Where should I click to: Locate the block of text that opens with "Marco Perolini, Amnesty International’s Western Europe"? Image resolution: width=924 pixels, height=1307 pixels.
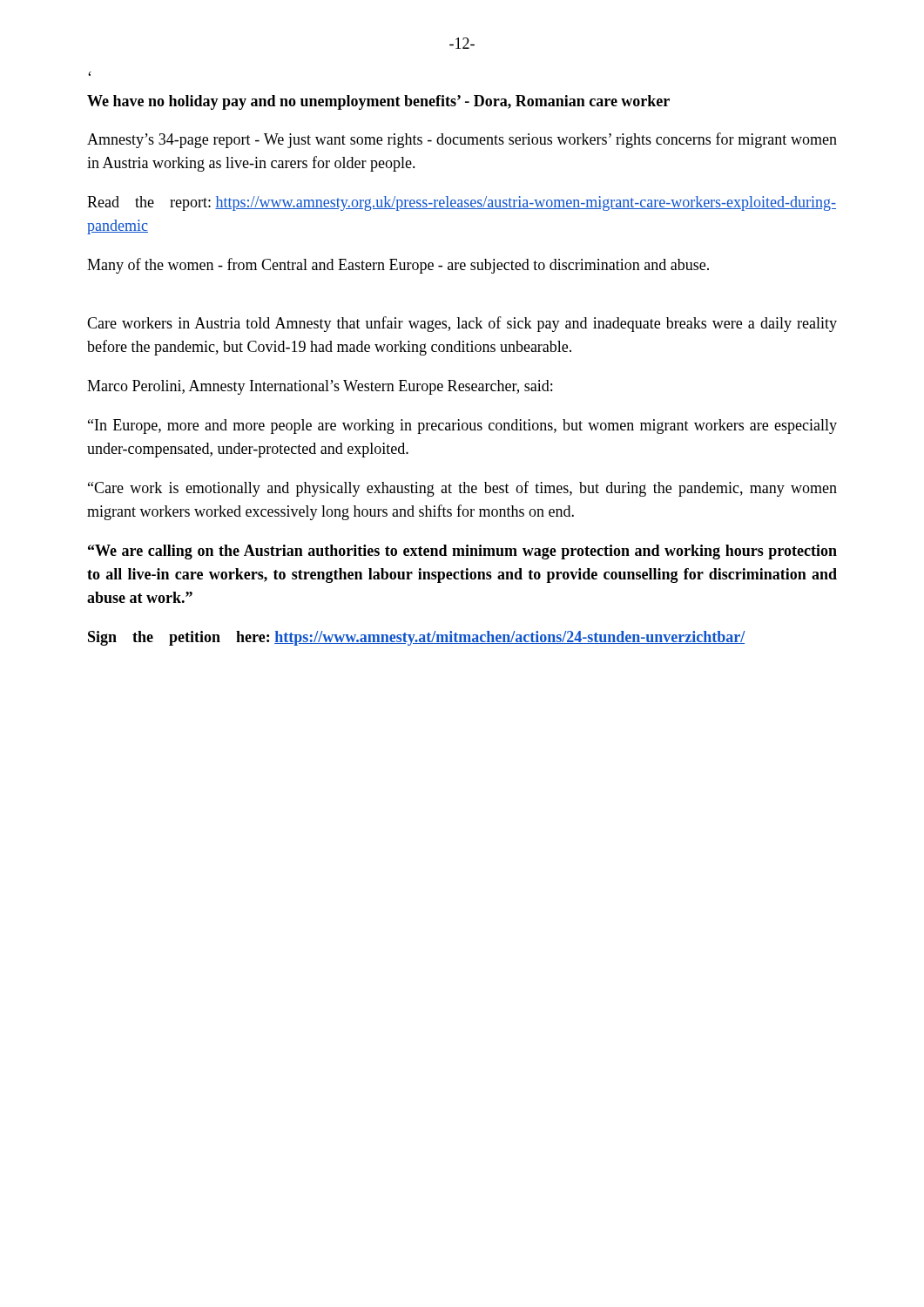(x=320, y=386)
